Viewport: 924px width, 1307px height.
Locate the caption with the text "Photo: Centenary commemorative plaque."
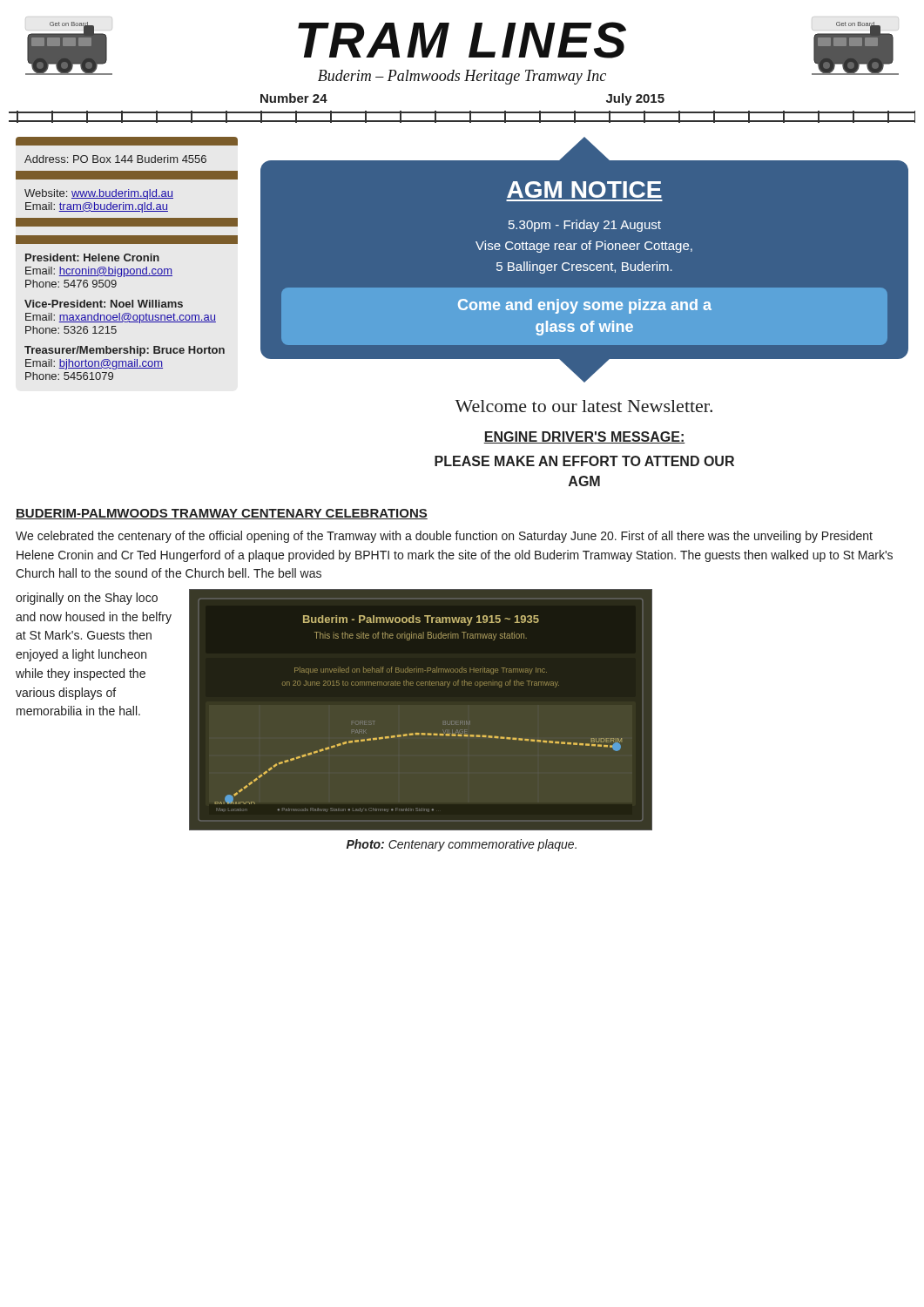(x=462, y=844)
